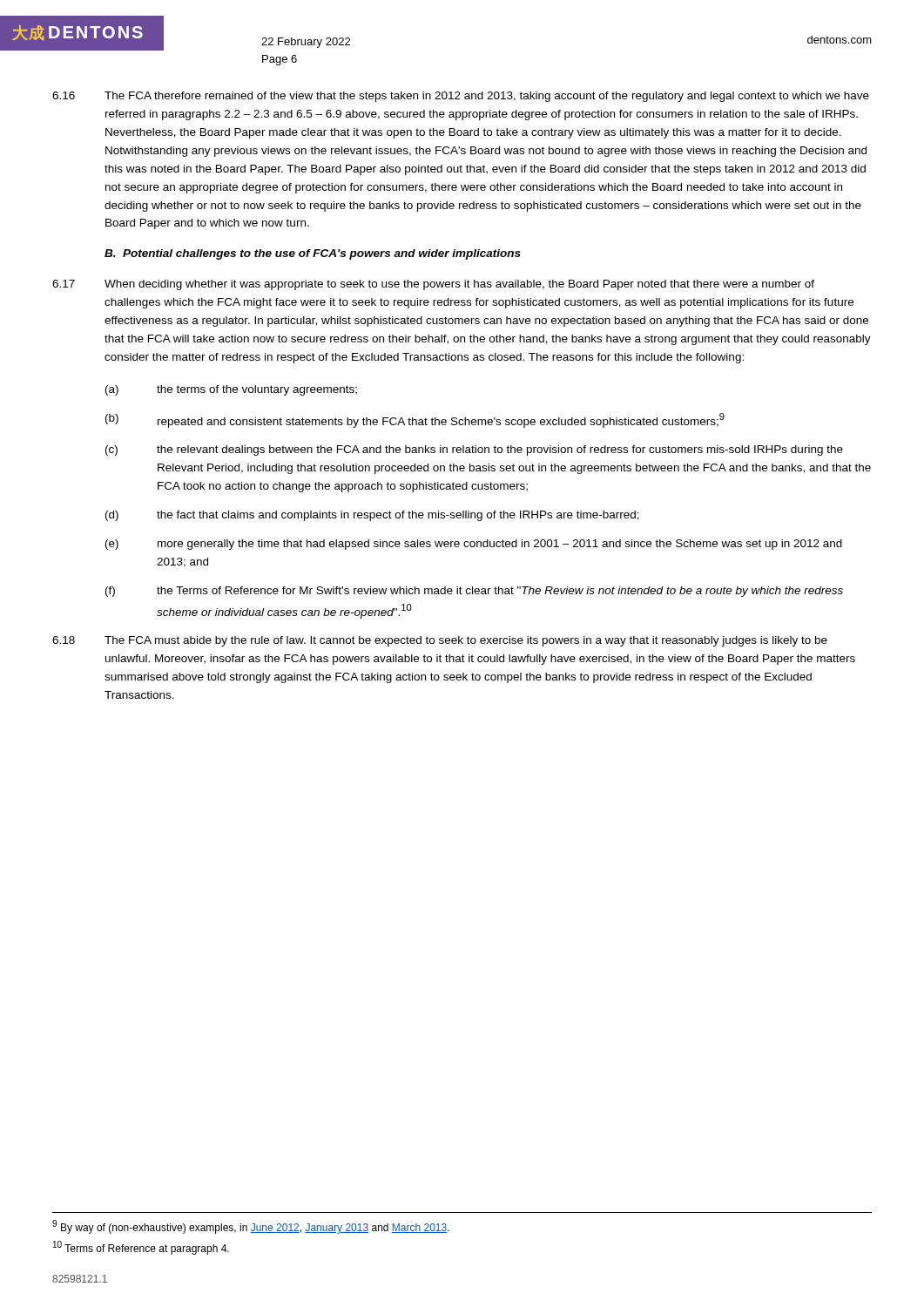Navigate to the text block starting "9 By way"
Viewport: 924px width, 1307px height.
[251, 1227]
